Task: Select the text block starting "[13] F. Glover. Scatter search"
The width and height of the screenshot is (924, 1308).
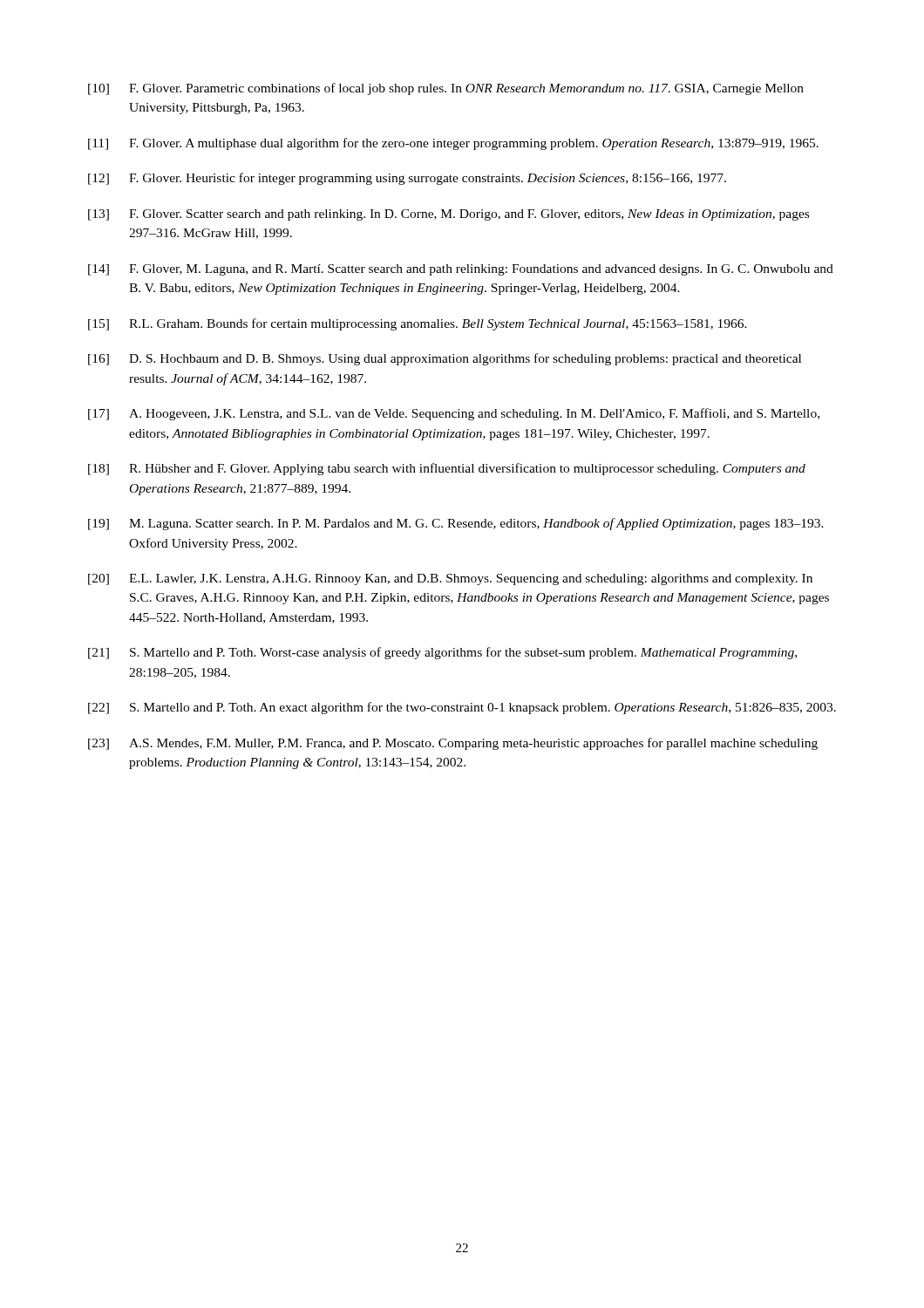Action: tap(462, 224)
